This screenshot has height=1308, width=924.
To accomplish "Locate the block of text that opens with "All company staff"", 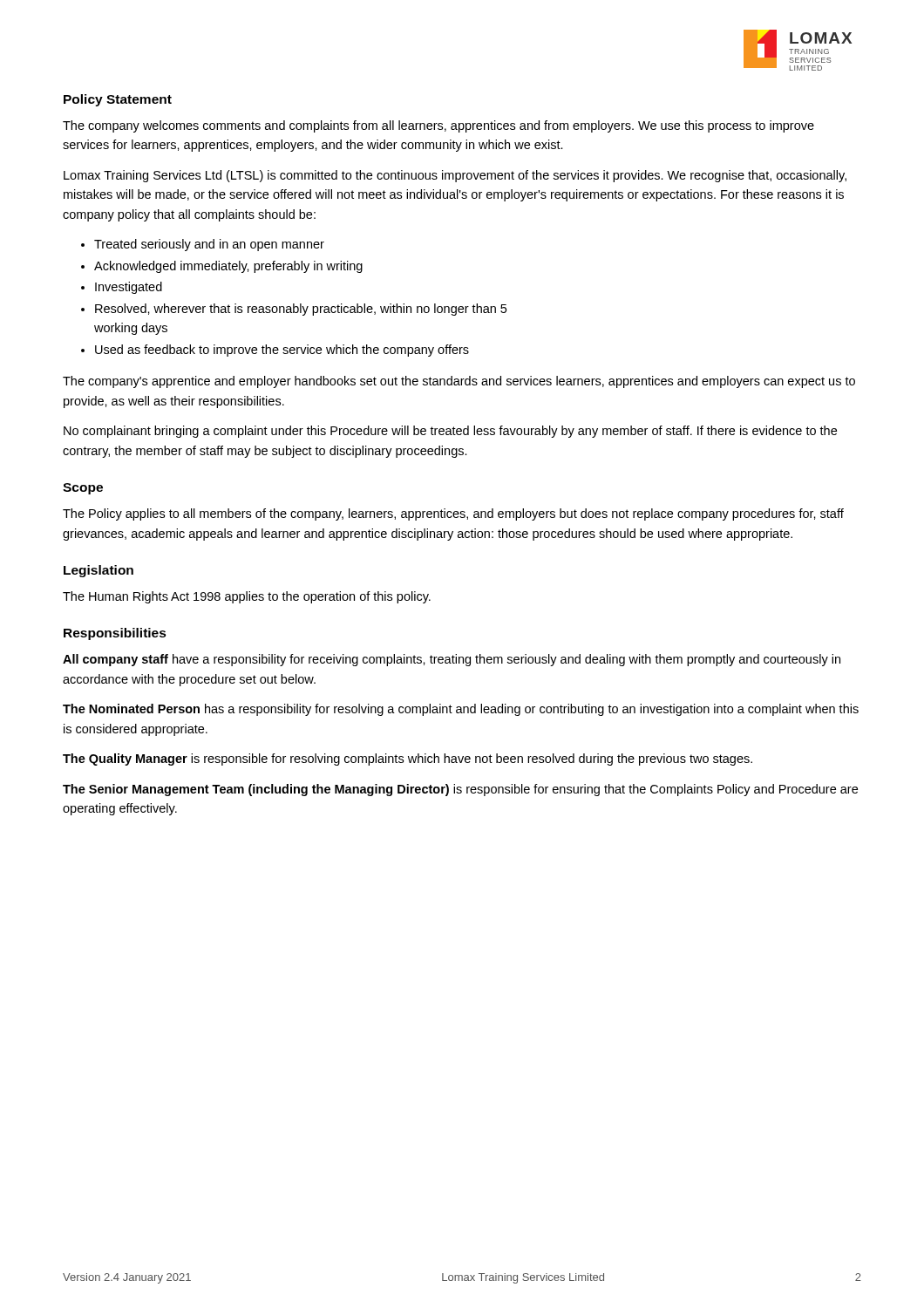I will pyautogui.click(x=452, y=669).
